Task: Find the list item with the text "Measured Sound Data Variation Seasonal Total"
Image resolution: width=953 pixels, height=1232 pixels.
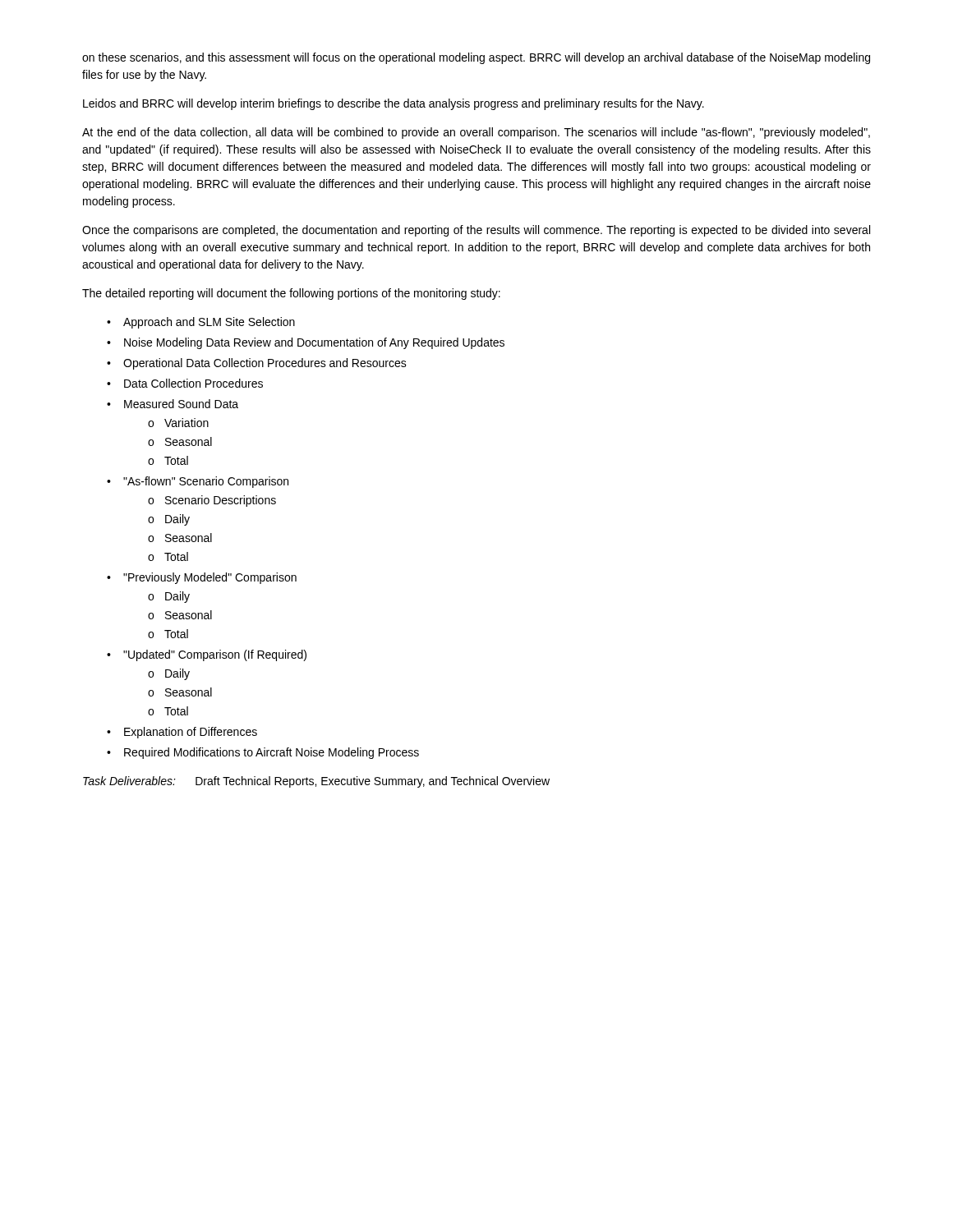Action: pyautogui.click(x=173, y=404)
